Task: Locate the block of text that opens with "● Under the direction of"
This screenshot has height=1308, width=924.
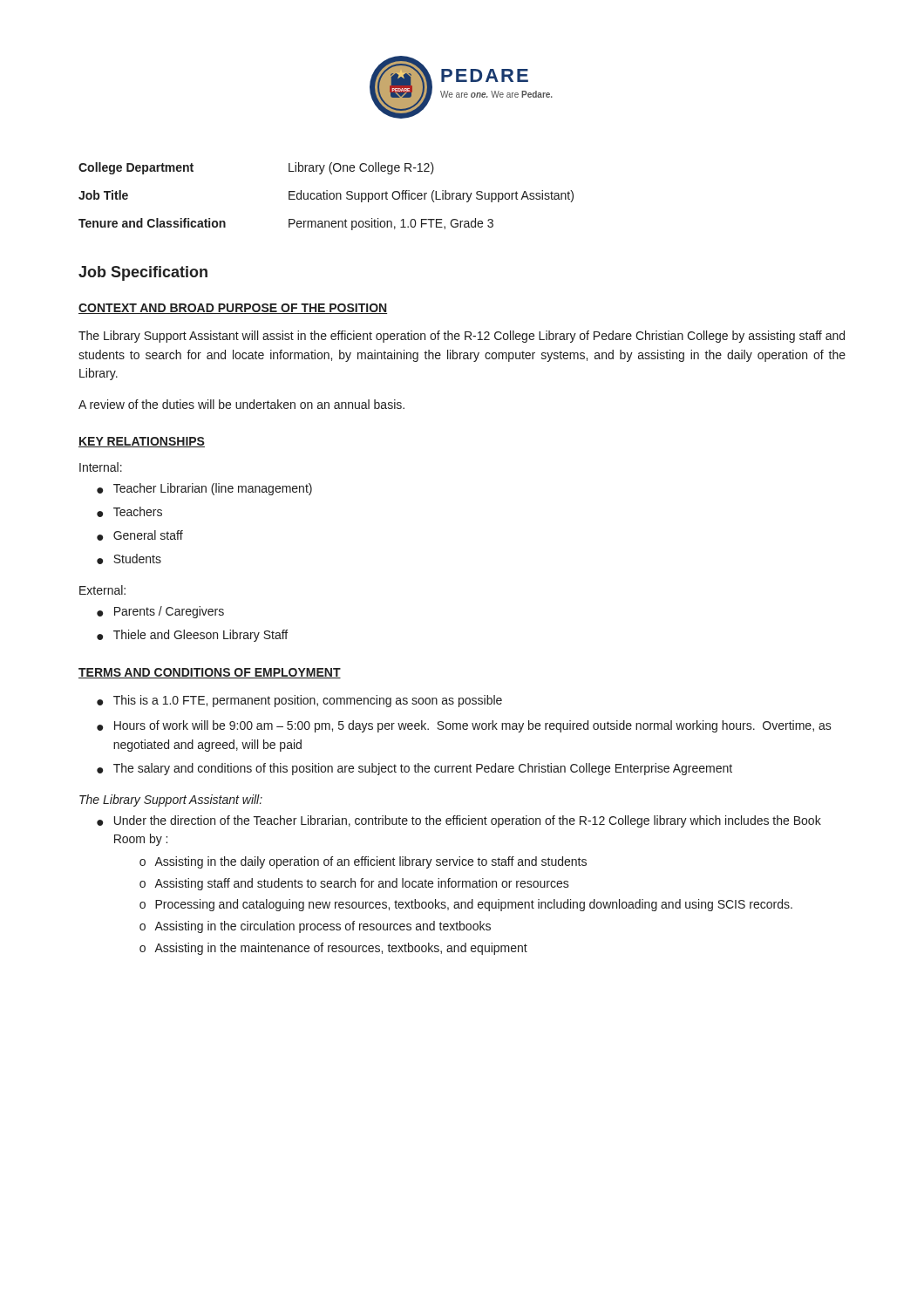Action: coord(471,886)
